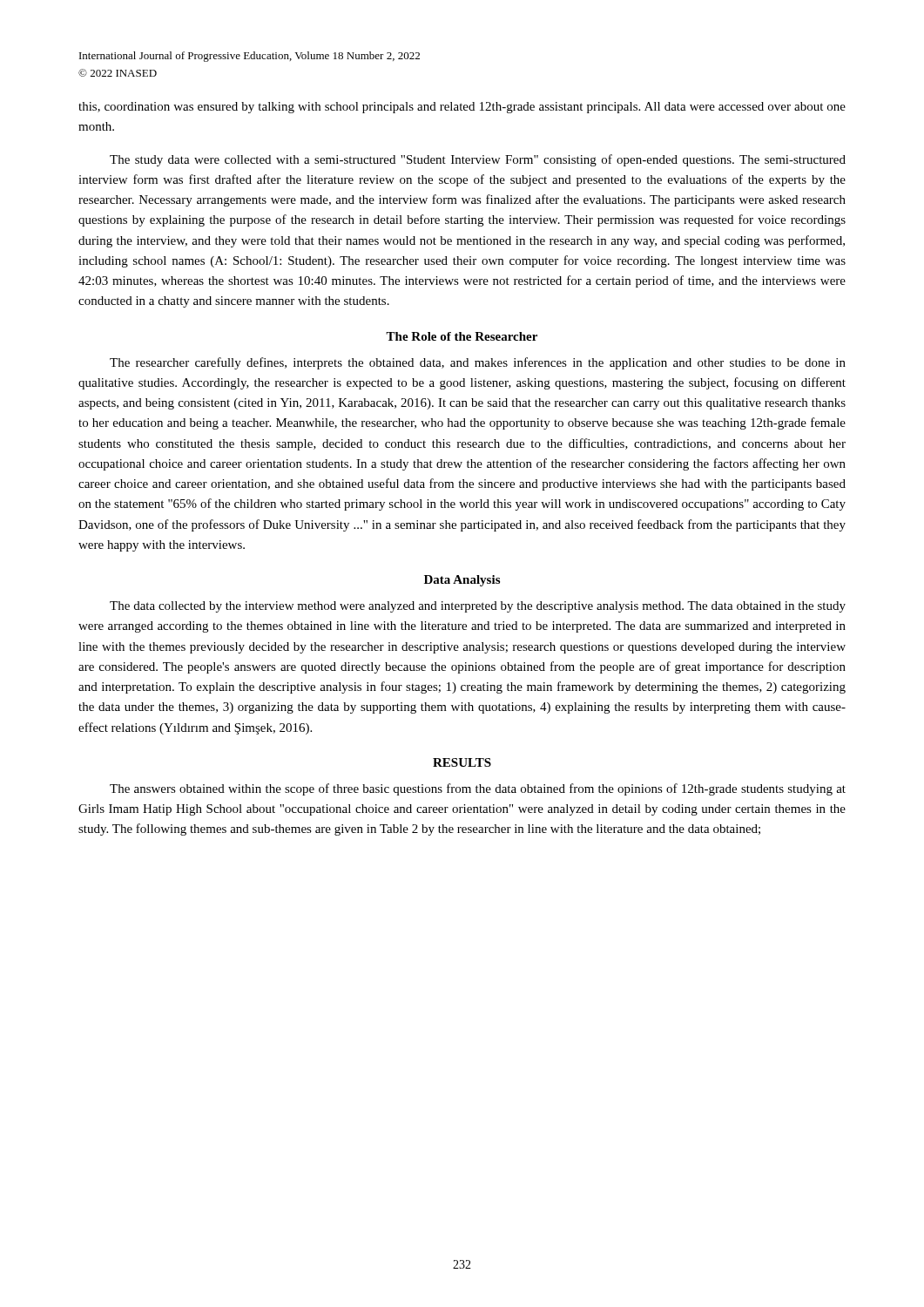Find the text block with the text "The data collected by the interview method"

[462, 666]
